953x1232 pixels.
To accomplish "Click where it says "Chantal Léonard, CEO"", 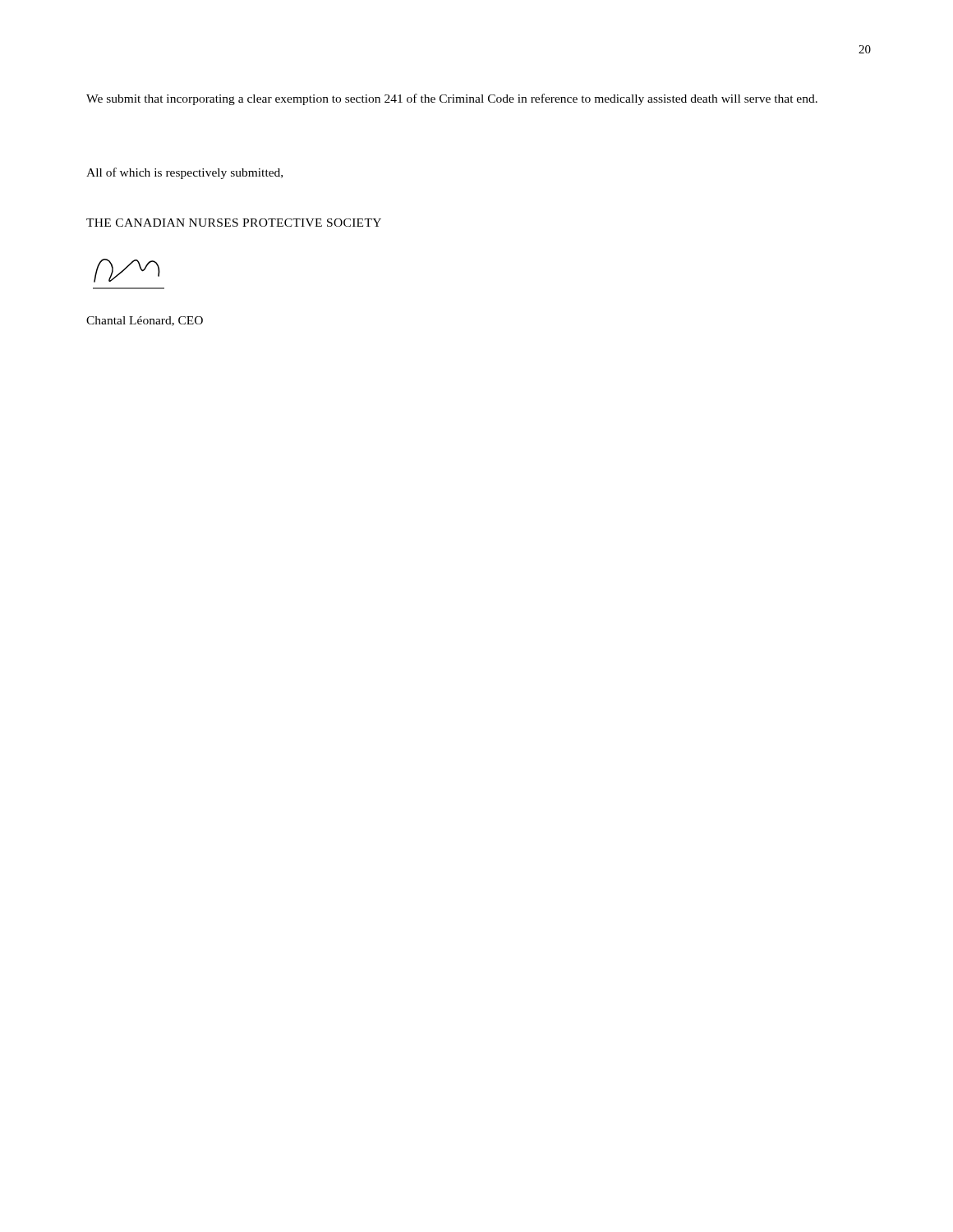I will [145, 320].
